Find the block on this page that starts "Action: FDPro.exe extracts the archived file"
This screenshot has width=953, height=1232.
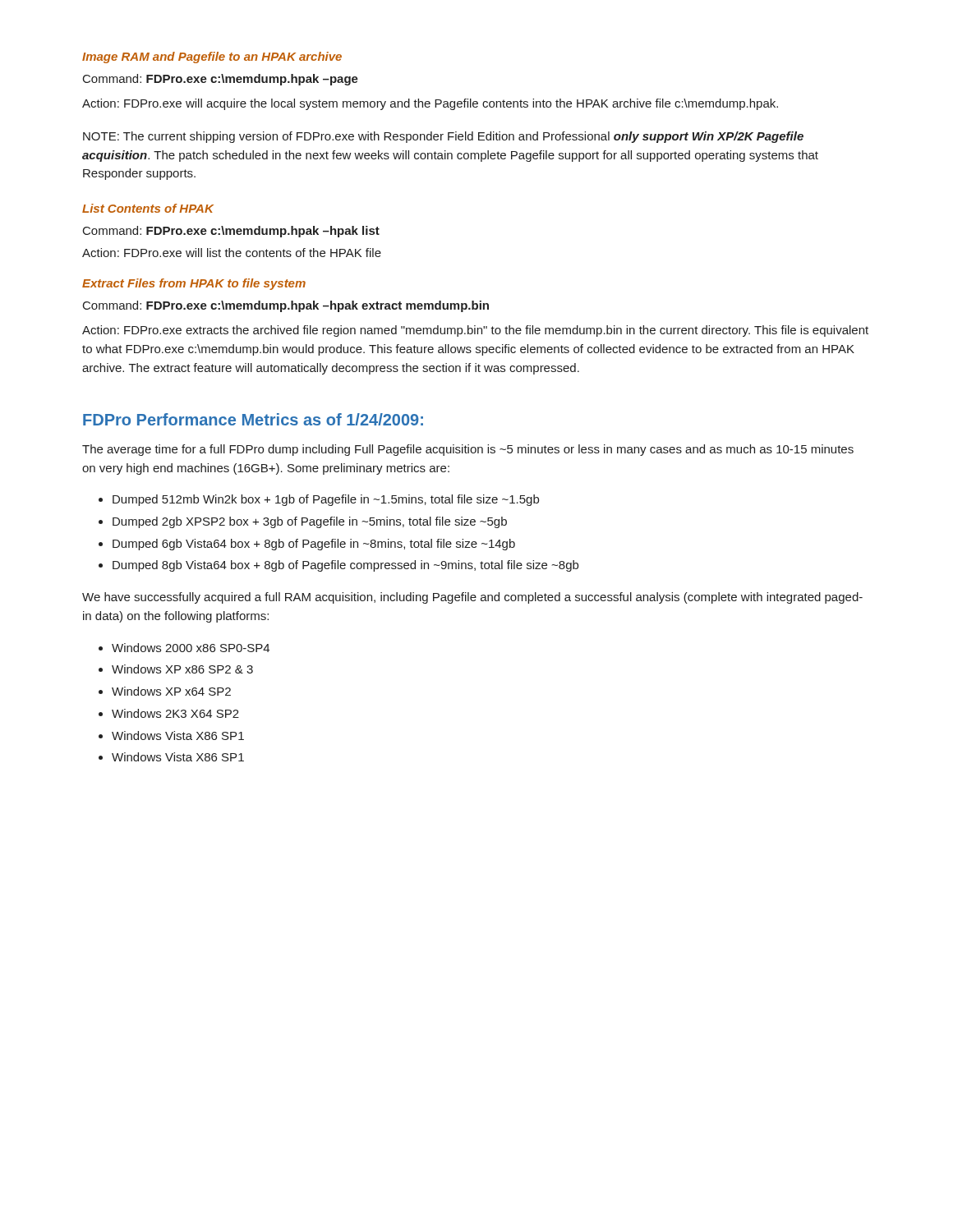pos(475,349)
